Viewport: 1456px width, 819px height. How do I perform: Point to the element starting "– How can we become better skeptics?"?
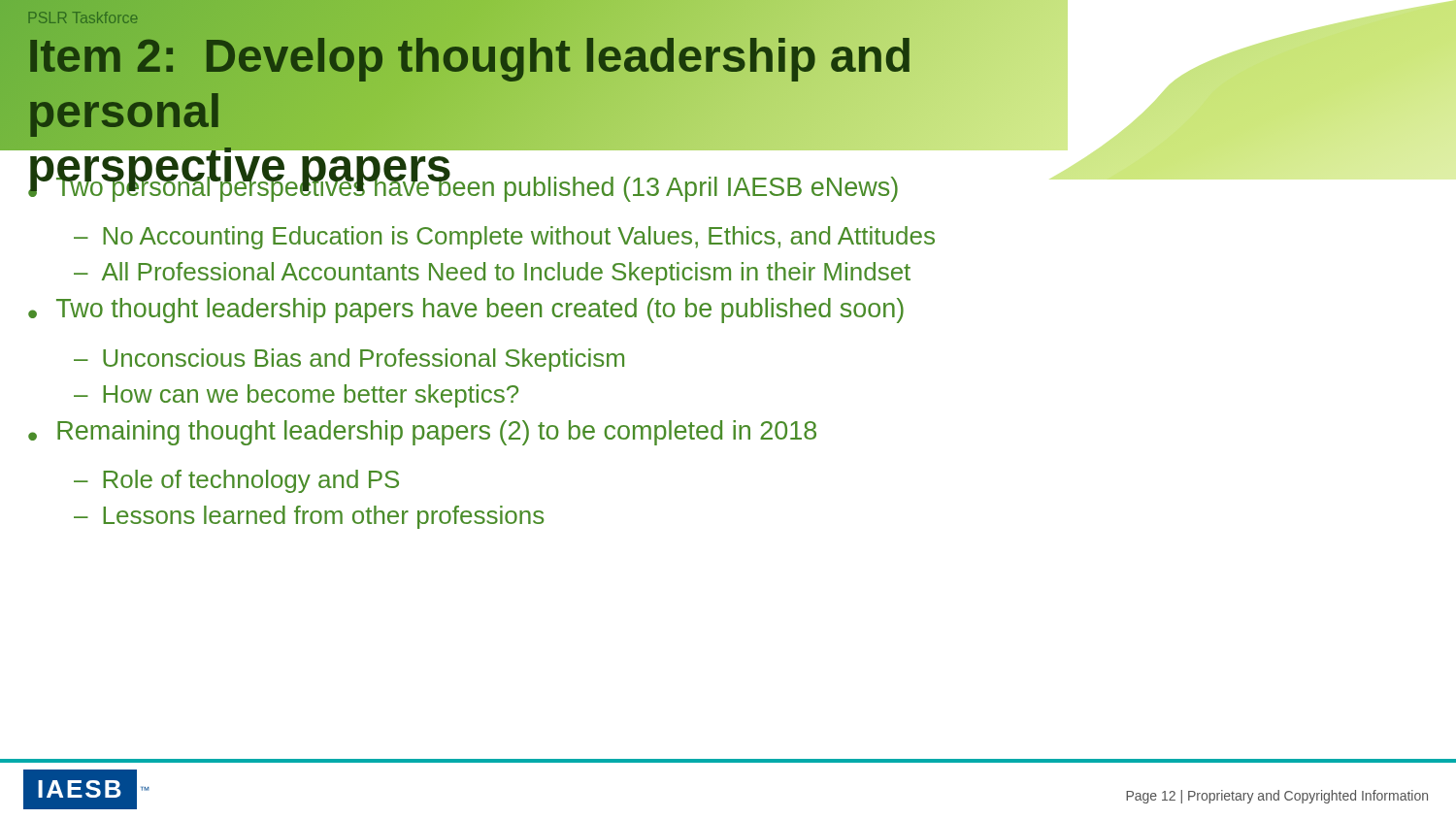[297, 394]
